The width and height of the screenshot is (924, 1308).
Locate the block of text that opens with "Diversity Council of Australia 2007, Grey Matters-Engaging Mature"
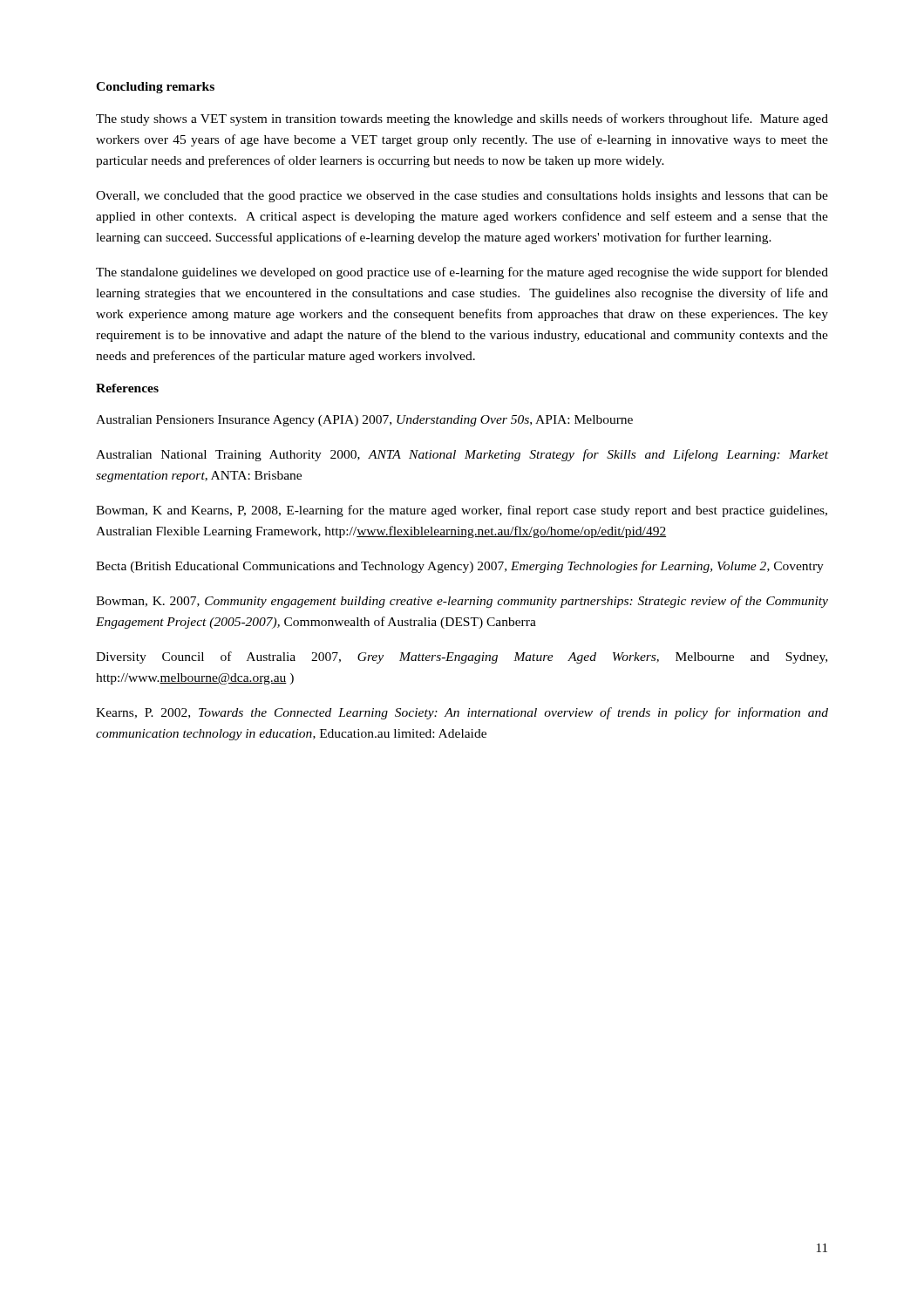click(462, 667)
